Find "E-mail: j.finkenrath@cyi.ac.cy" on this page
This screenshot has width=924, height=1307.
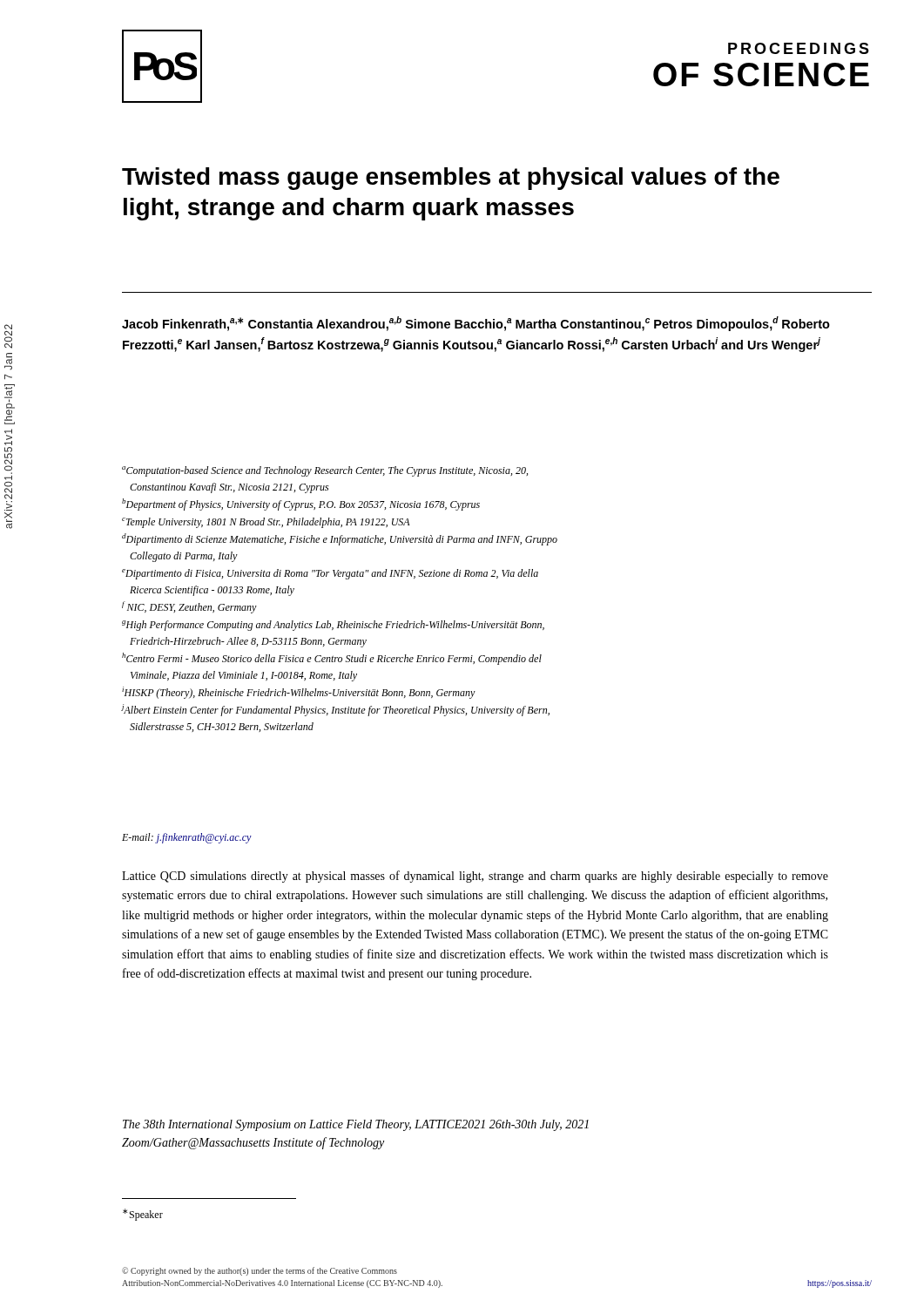[x=187, y=837]
